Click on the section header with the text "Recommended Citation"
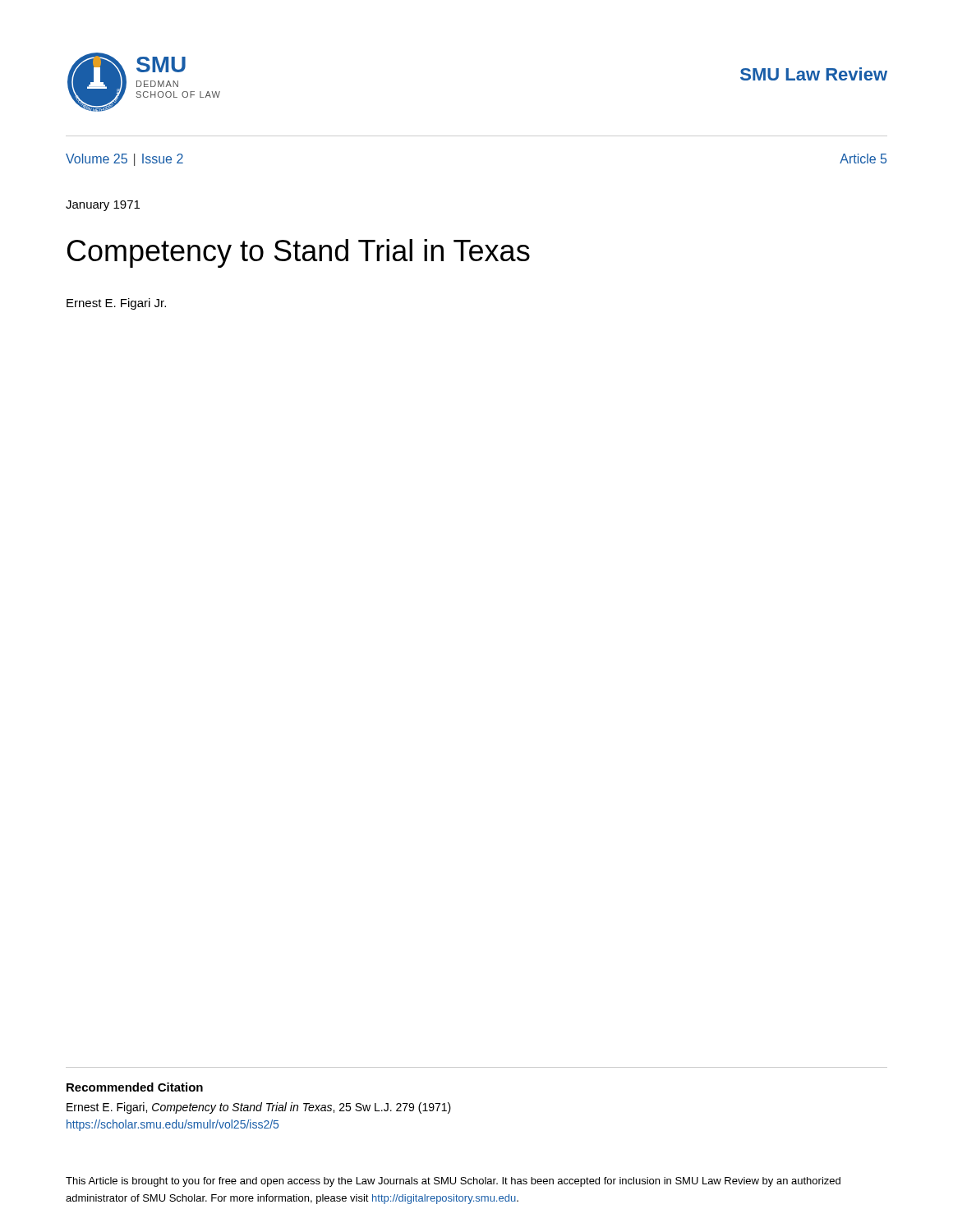Screen dimensions: 1232x953 pyautogui.click(x=135, y=1087)
